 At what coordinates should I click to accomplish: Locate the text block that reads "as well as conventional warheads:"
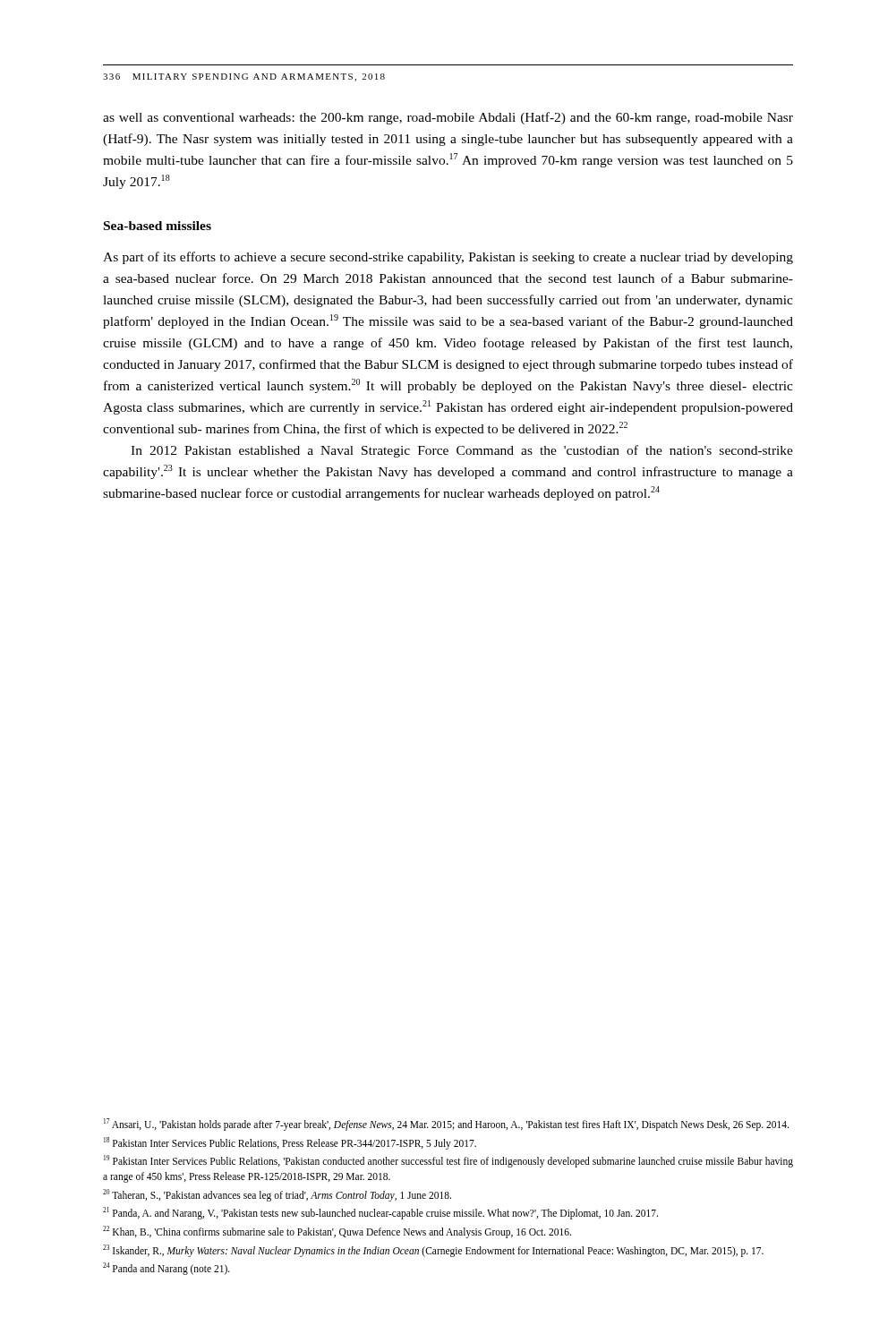(448, 150)
